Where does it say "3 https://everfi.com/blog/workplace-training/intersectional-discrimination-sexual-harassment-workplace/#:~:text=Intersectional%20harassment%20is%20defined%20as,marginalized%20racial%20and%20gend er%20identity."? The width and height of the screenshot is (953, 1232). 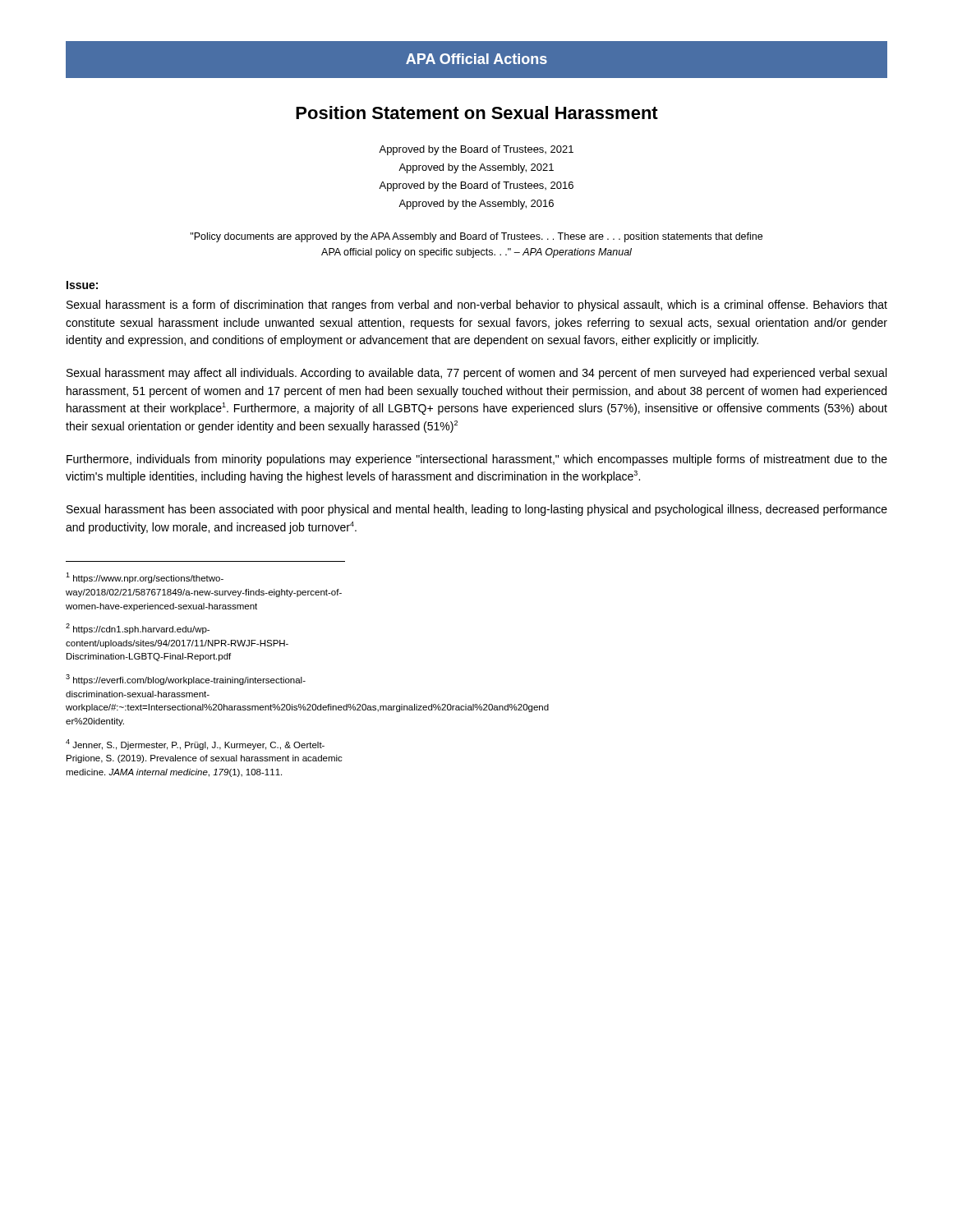205,699
